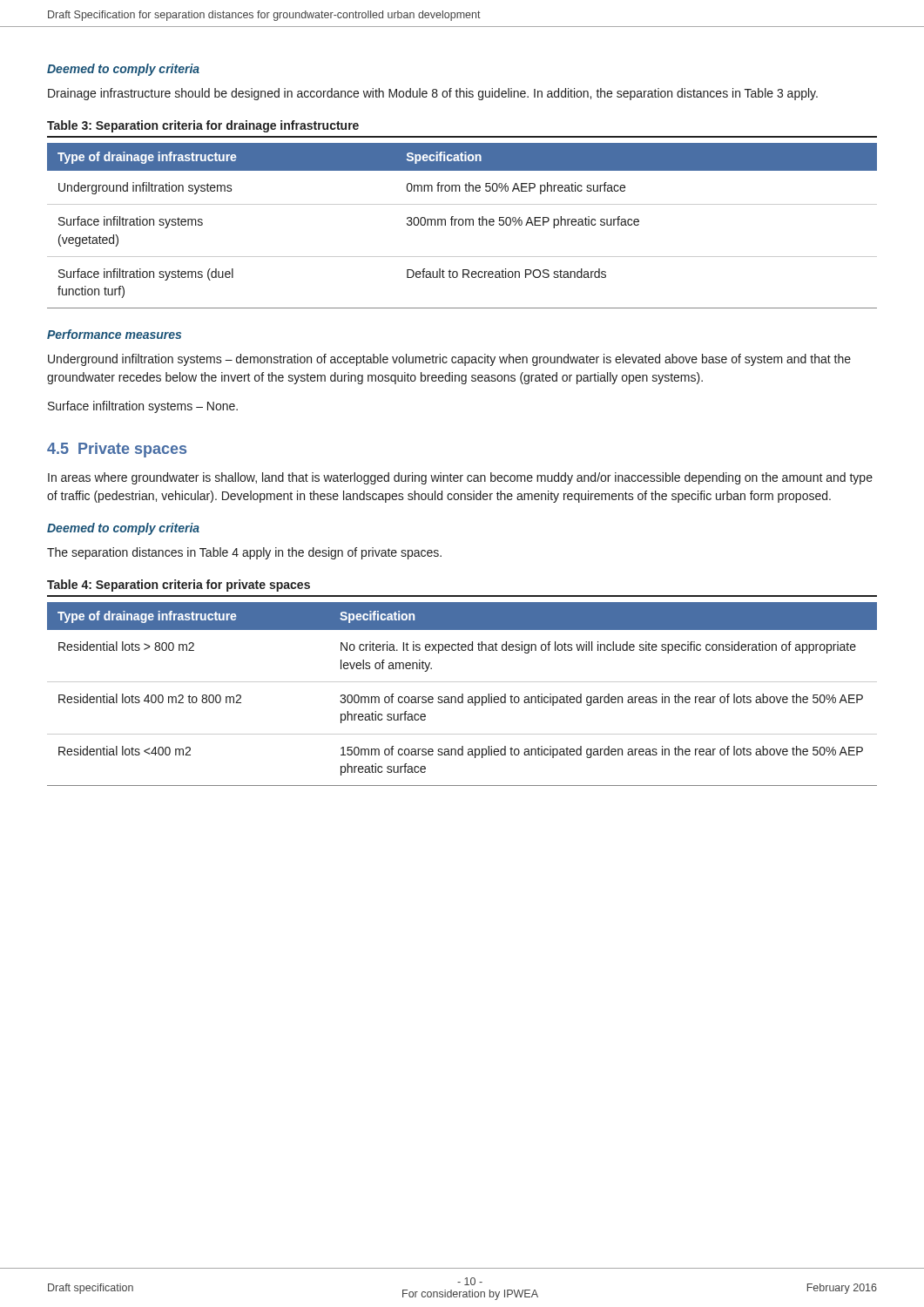
Task: Point to the region starting "The separation distances in Table 4 apply in"
Action: pos(245,553)
